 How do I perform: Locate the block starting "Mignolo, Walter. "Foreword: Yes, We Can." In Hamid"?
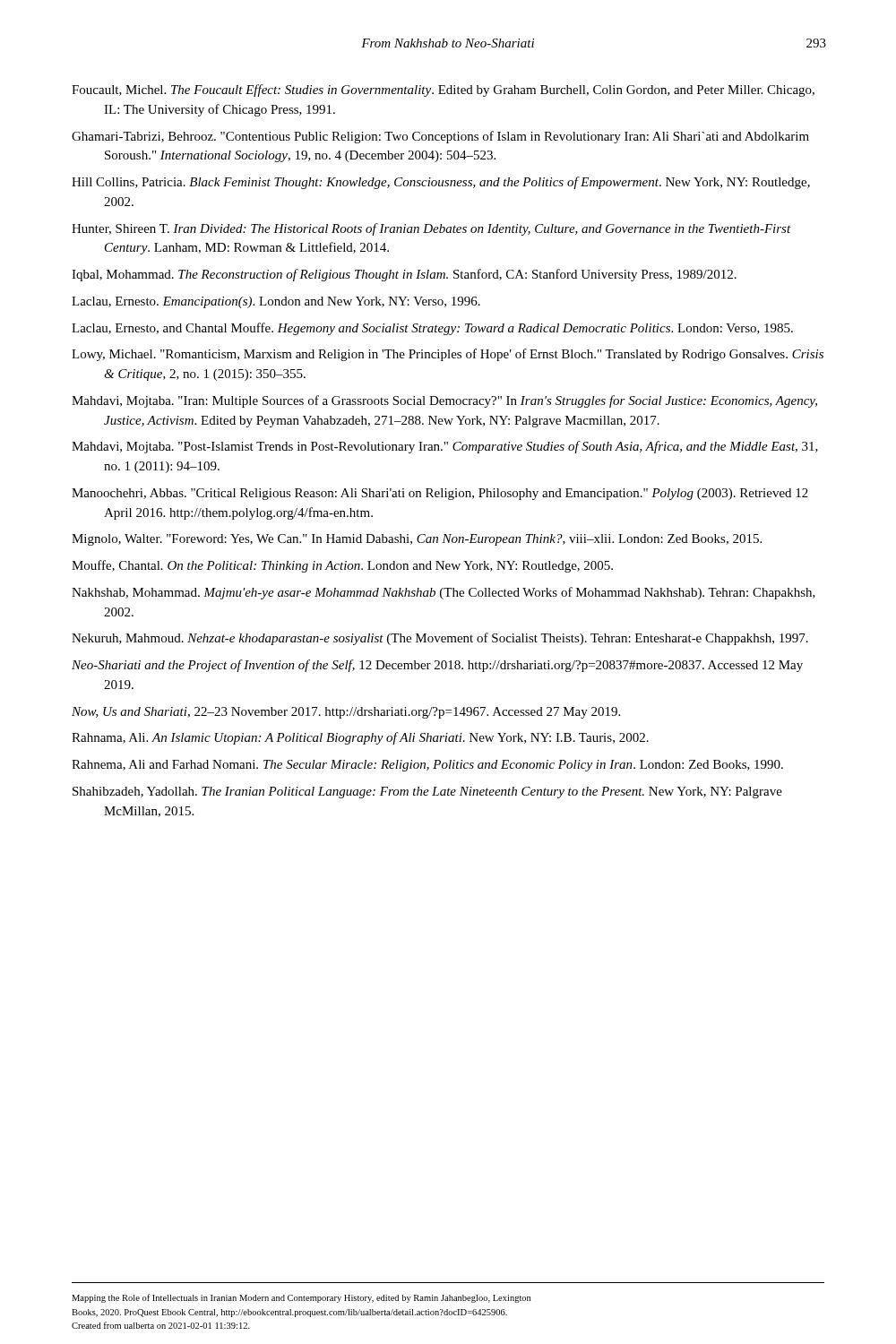pyautogui.click(x=417, y=539)
